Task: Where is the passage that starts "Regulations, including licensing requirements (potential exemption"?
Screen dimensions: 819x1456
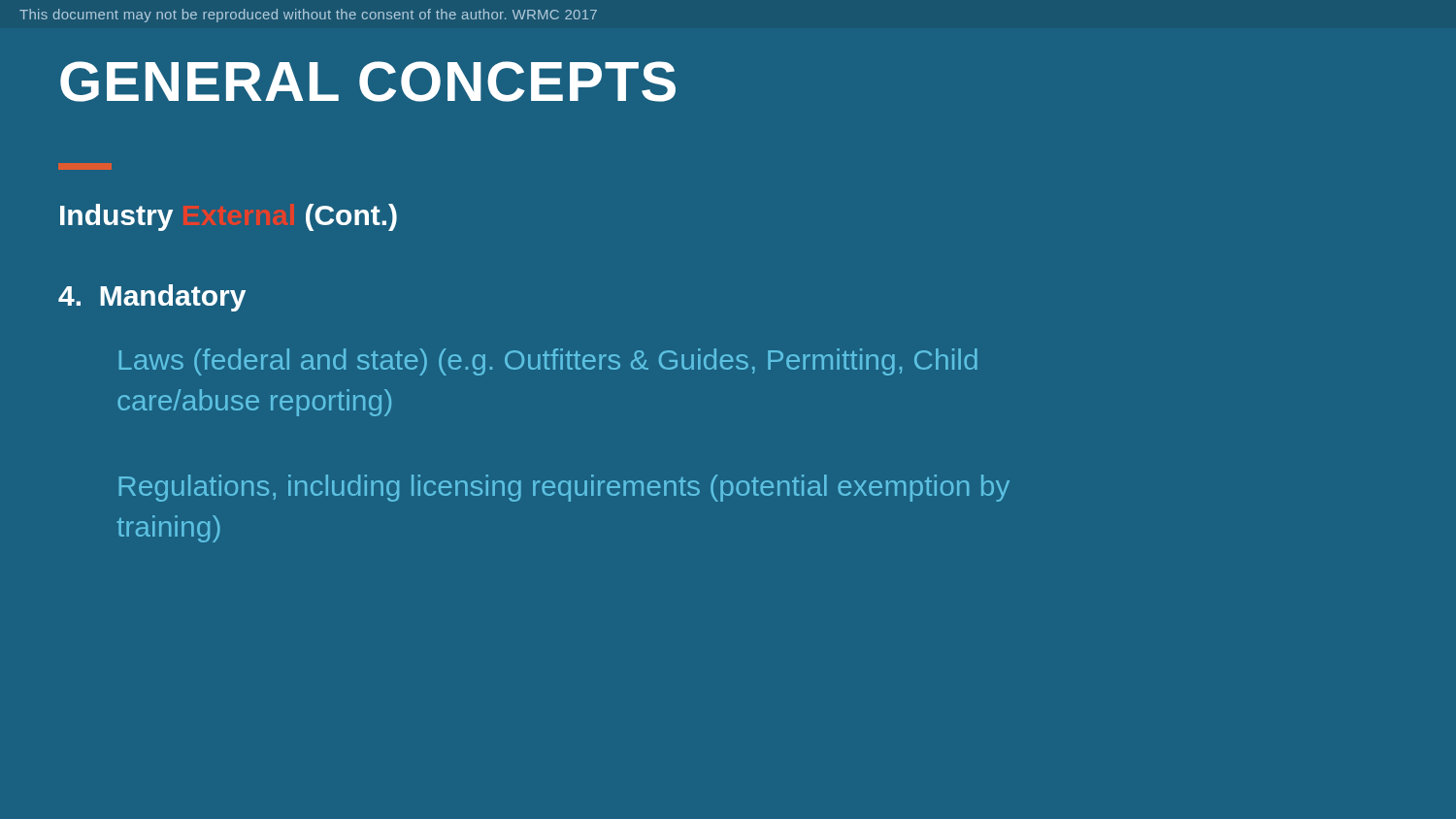Action: coord(563,506)
